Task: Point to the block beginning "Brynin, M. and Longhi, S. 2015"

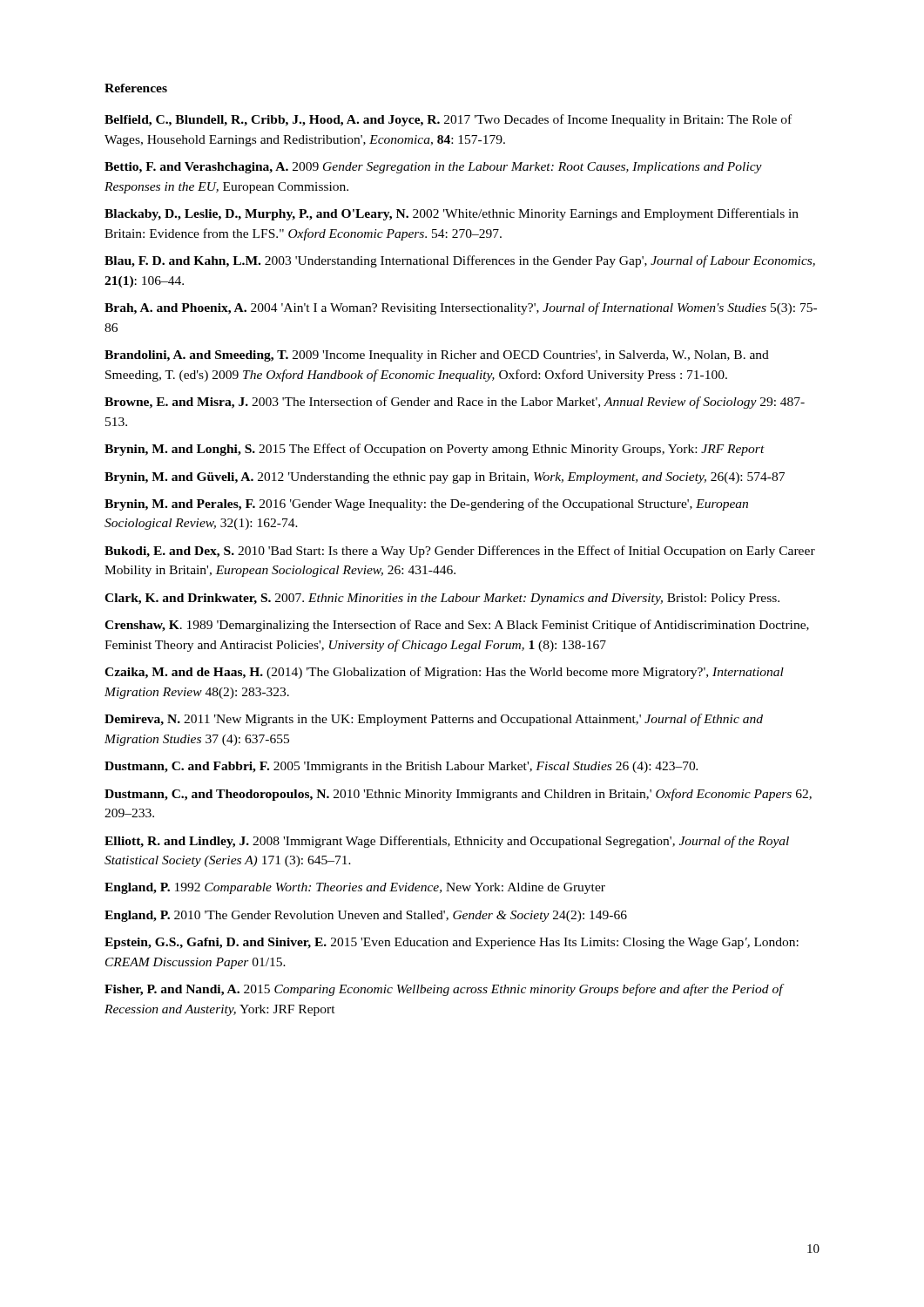Action: coord(434,448)
